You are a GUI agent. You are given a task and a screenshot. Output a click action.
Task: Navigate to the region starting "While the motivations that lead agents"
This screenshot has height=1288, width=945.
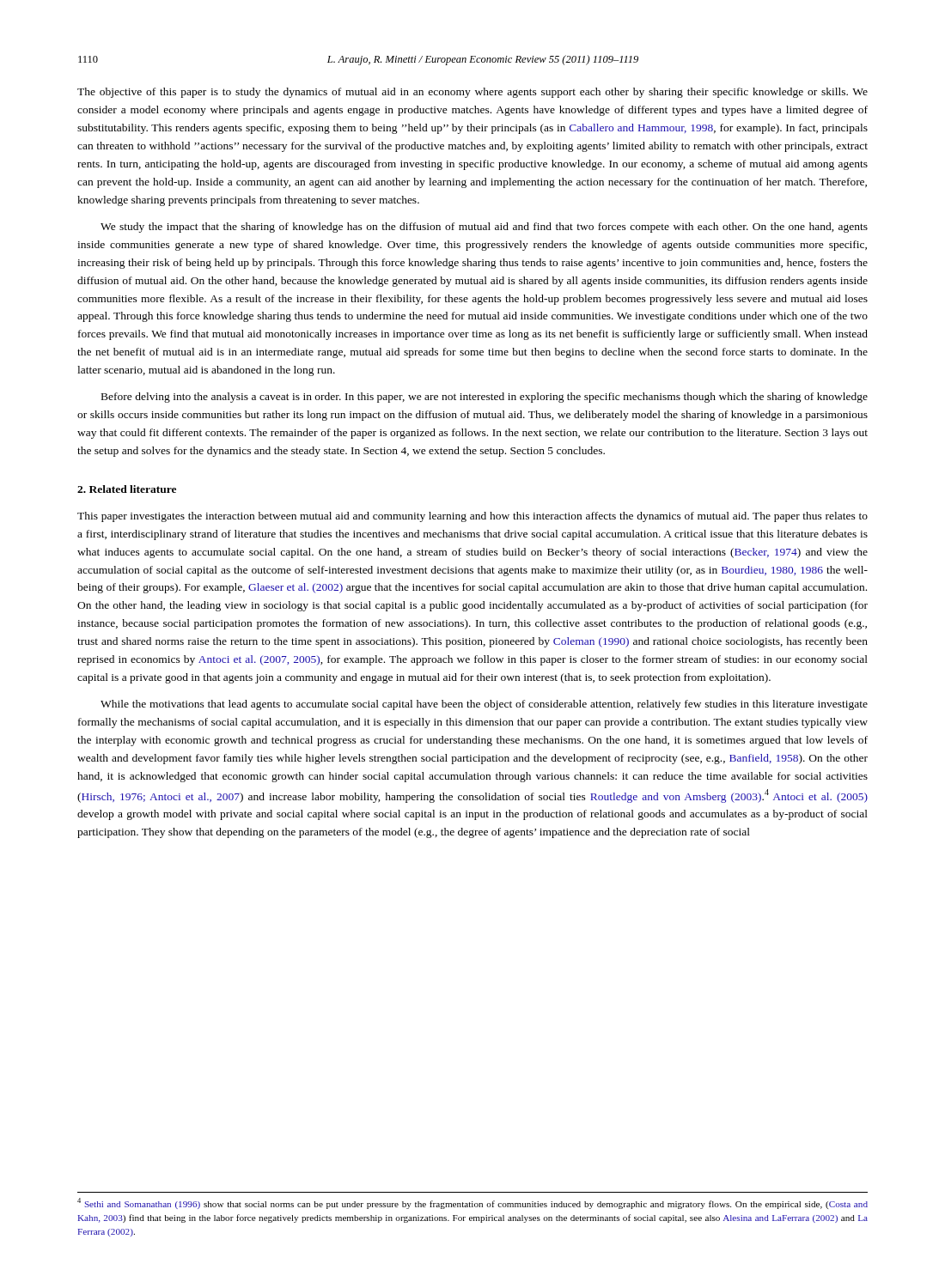coord(472,768)
